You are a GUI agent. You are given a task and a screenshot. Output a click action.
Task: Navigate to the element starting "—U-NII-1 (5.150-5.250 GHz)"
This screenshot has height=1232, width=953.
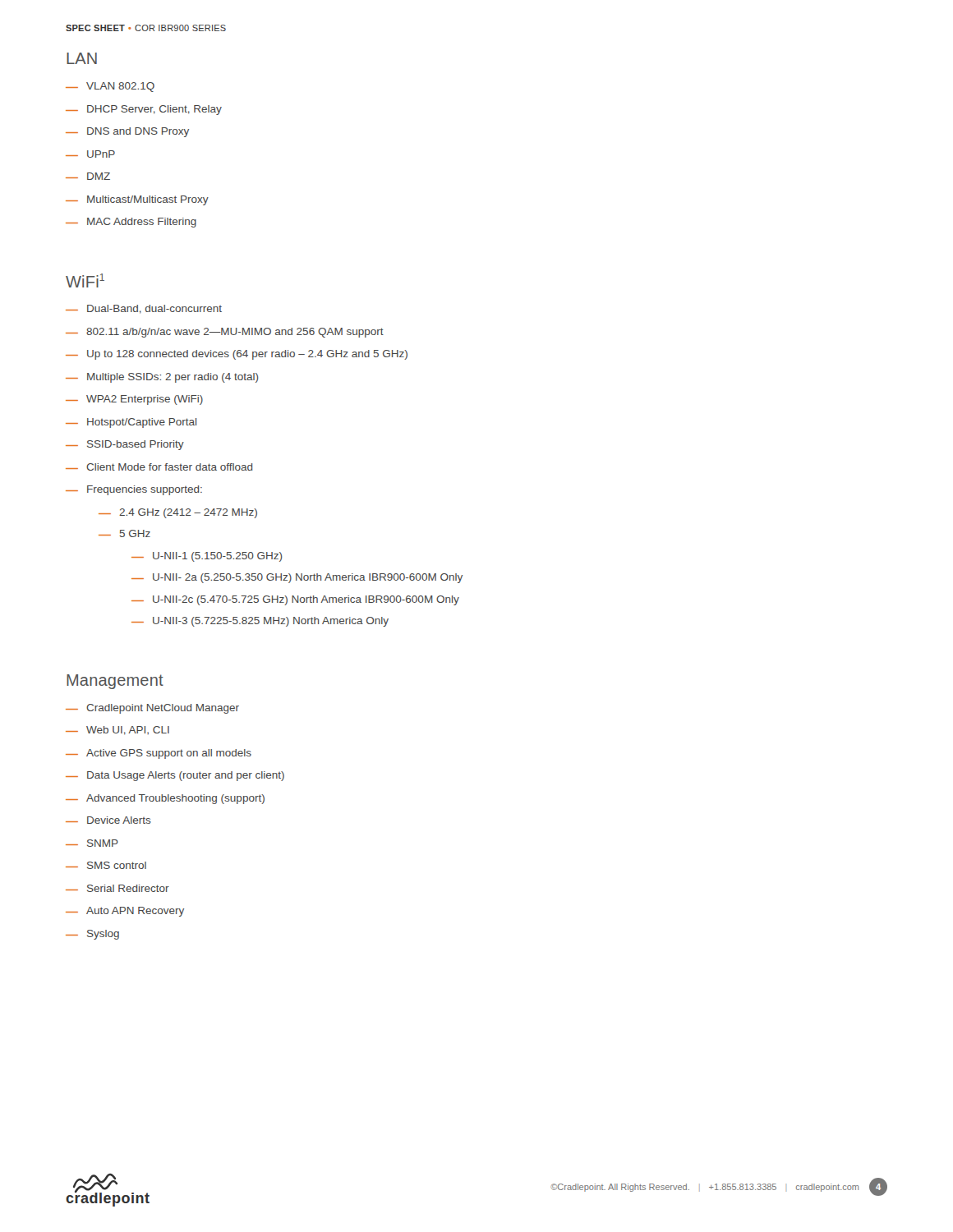[x=207, y=557]
